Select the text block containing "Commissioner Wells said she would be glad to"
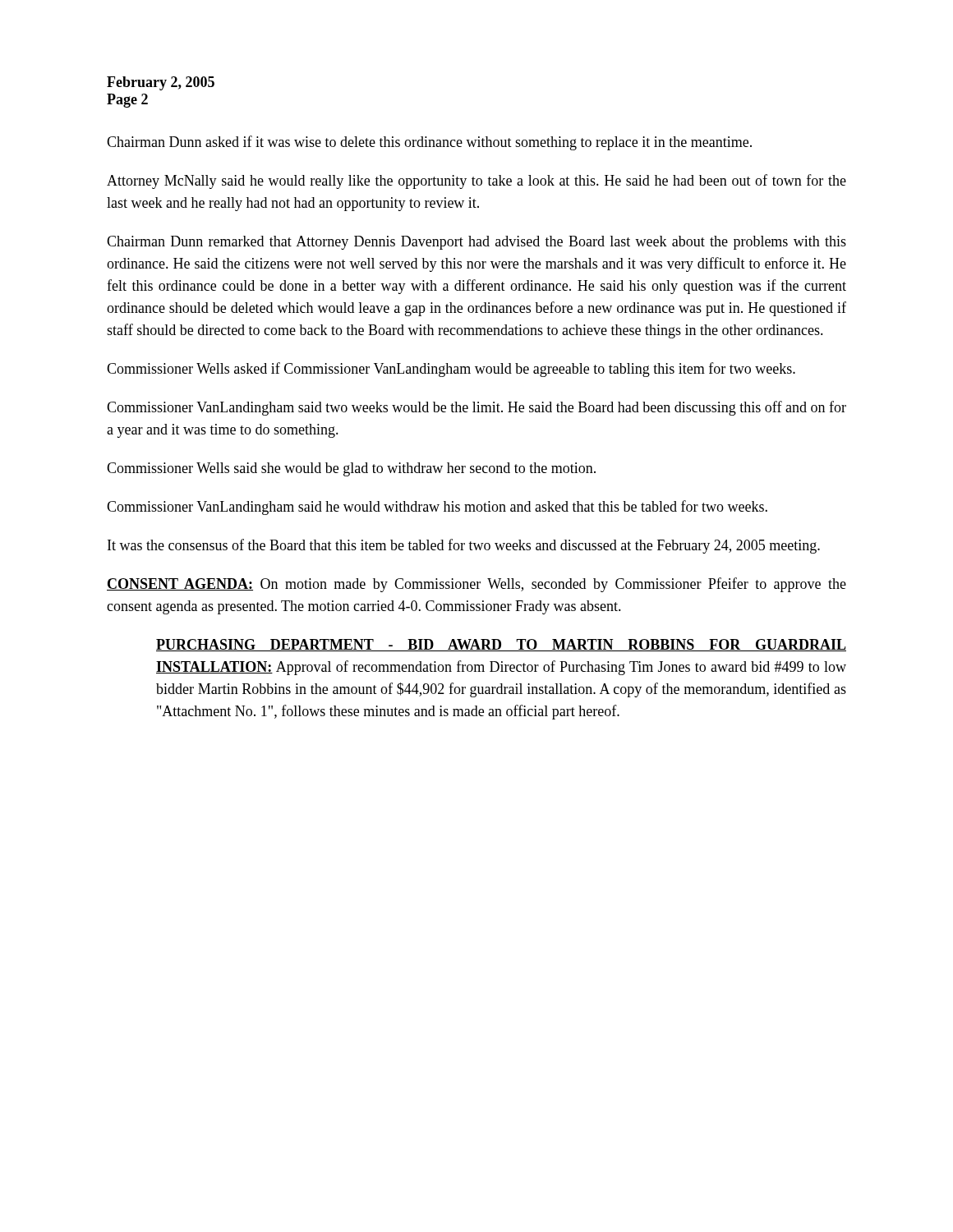 [476, 469]
